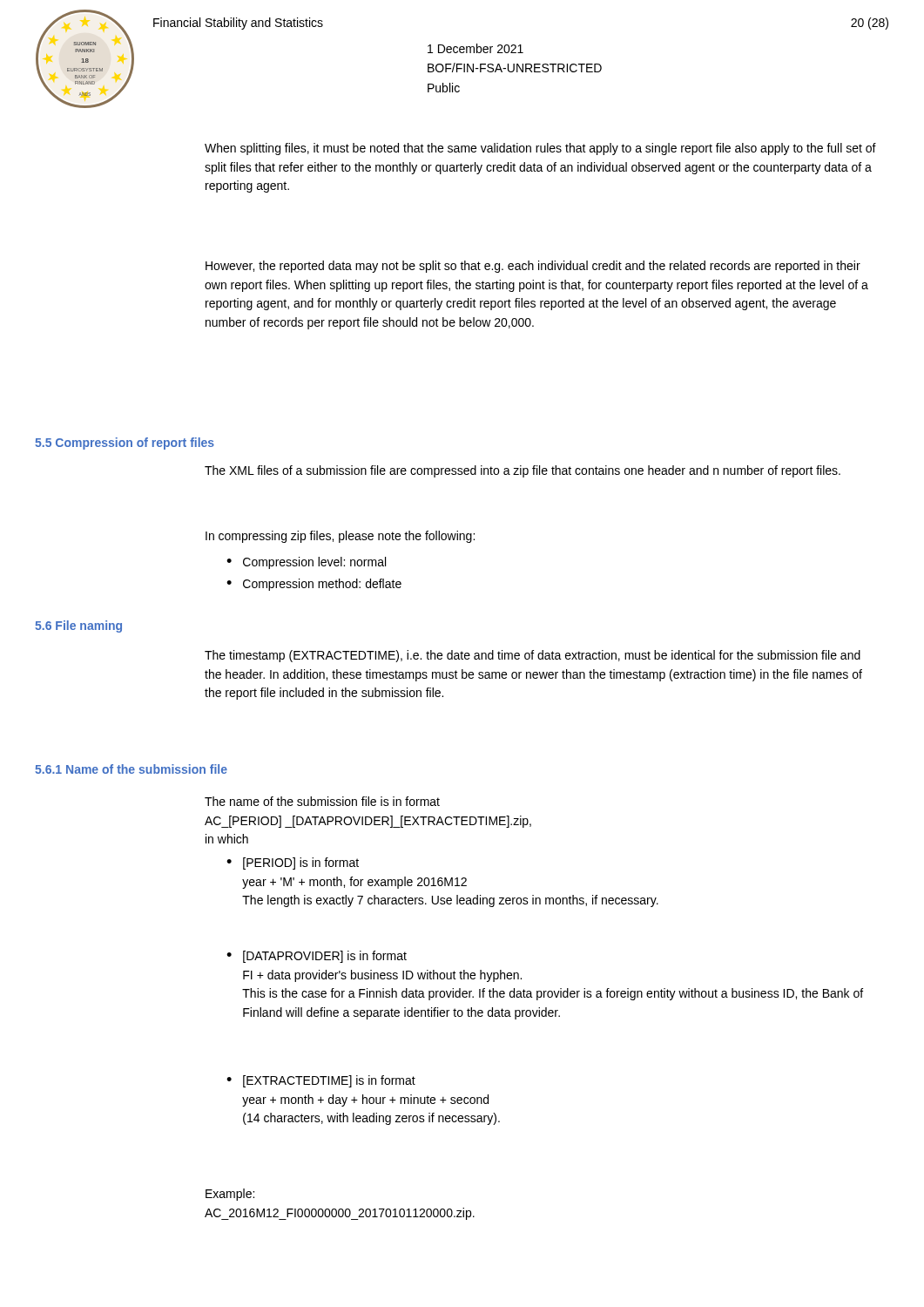Select the list item that says "• [DATAPROVIDER] is"
924x1307 pixels.
(551, 985)
